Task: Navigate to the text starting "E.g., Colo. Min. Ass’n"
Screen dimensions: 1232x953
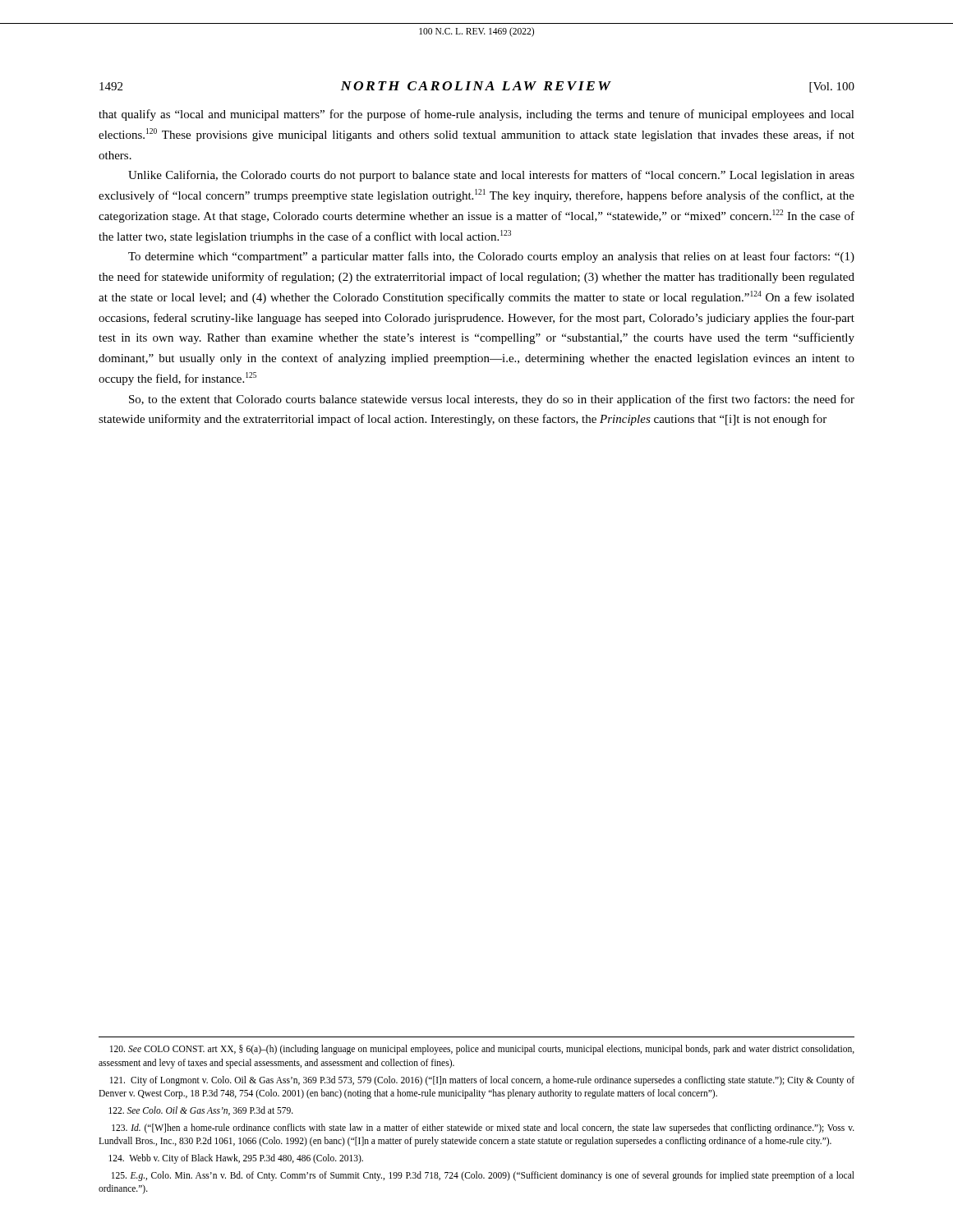Action: 476,1182
